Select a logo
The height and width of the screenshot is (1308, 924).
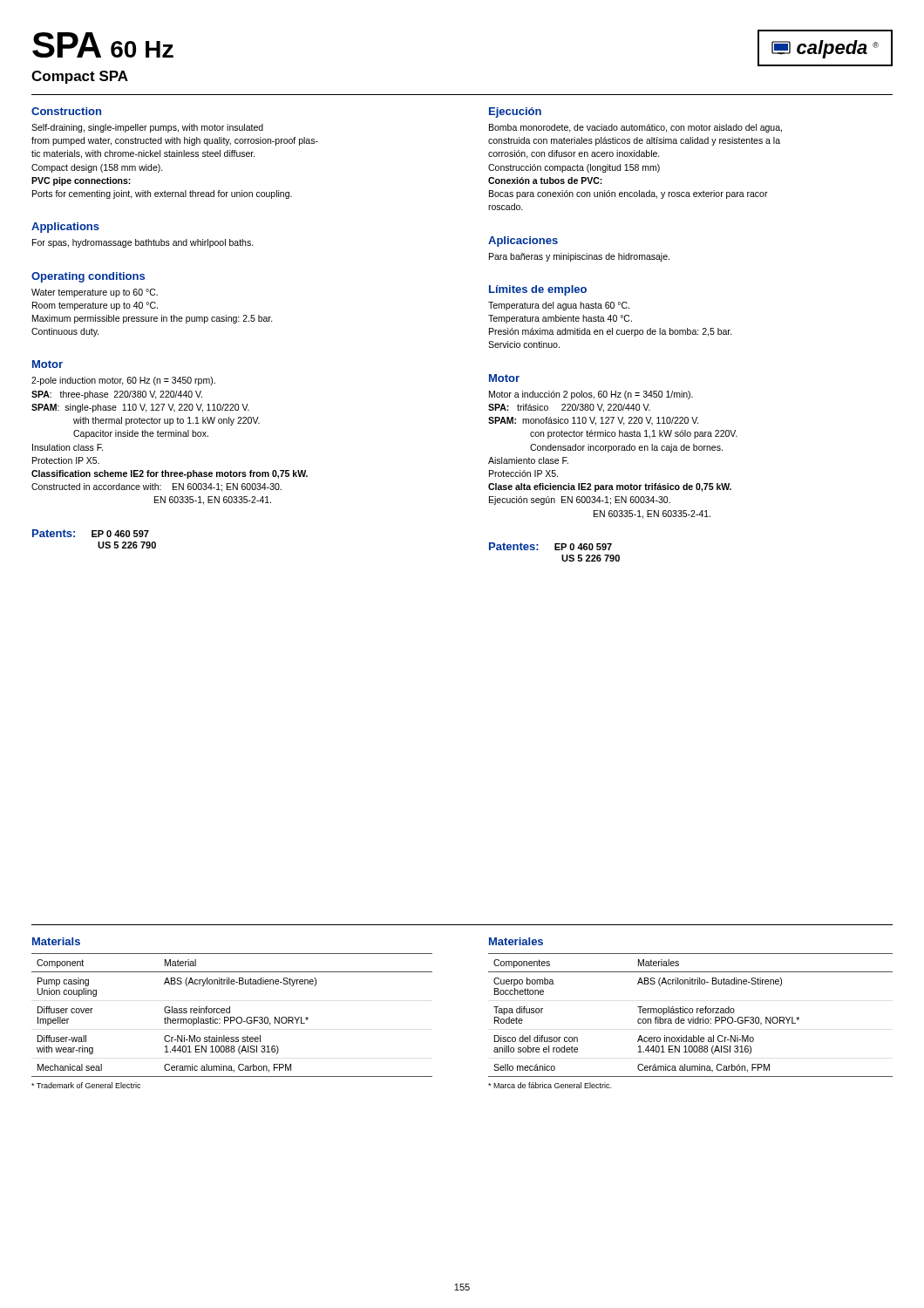[825, 48]
